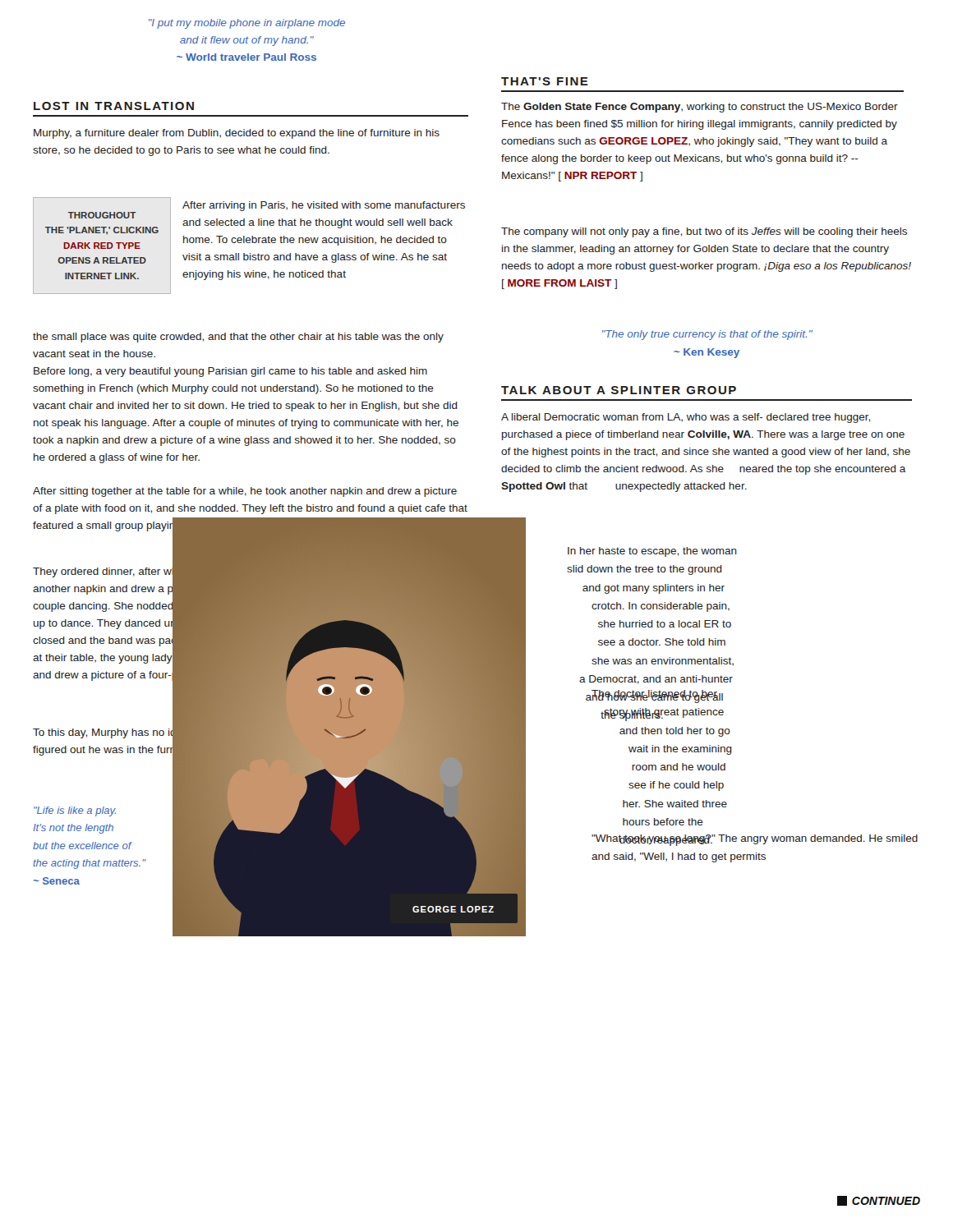Click the passage that begins "The company will not only pay"
This screenshot has height=1232, width=953.
[706, 257]
